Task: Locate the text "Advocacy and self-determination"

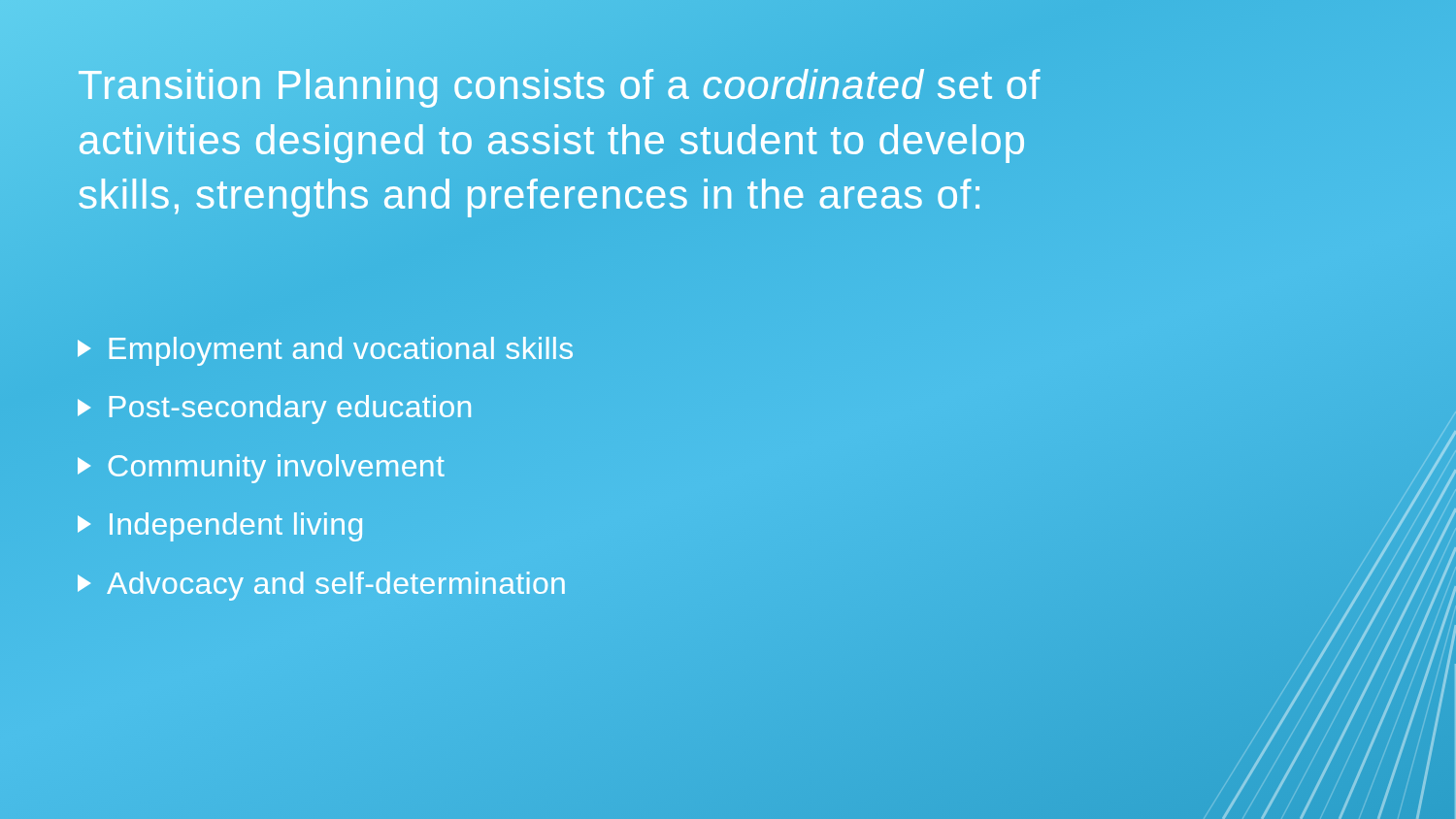Action: coord(322,583)
